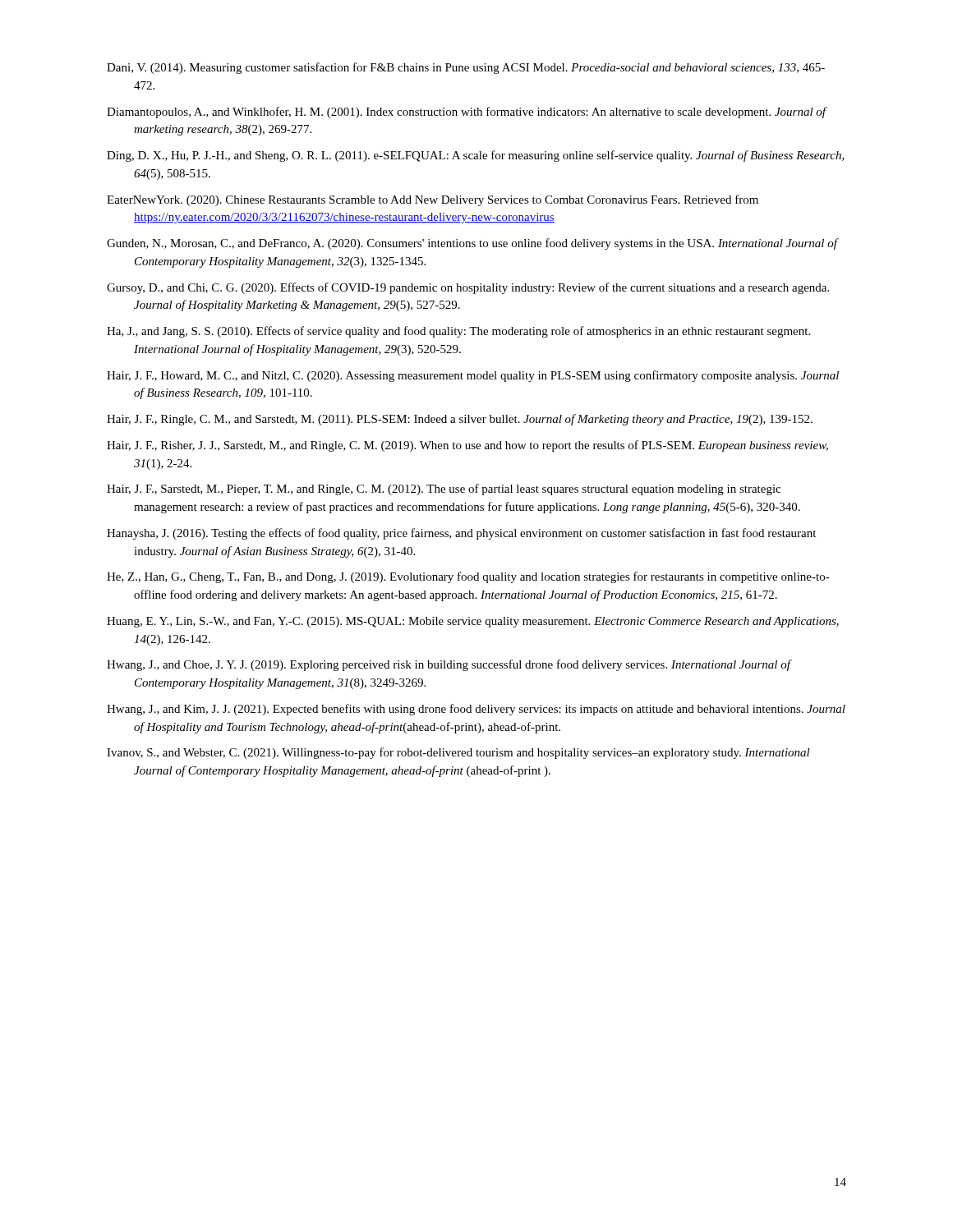Navigate to the block starting "Hair, J. F., Howard, M. C., and Nitzl,"

tap(473, 384)
